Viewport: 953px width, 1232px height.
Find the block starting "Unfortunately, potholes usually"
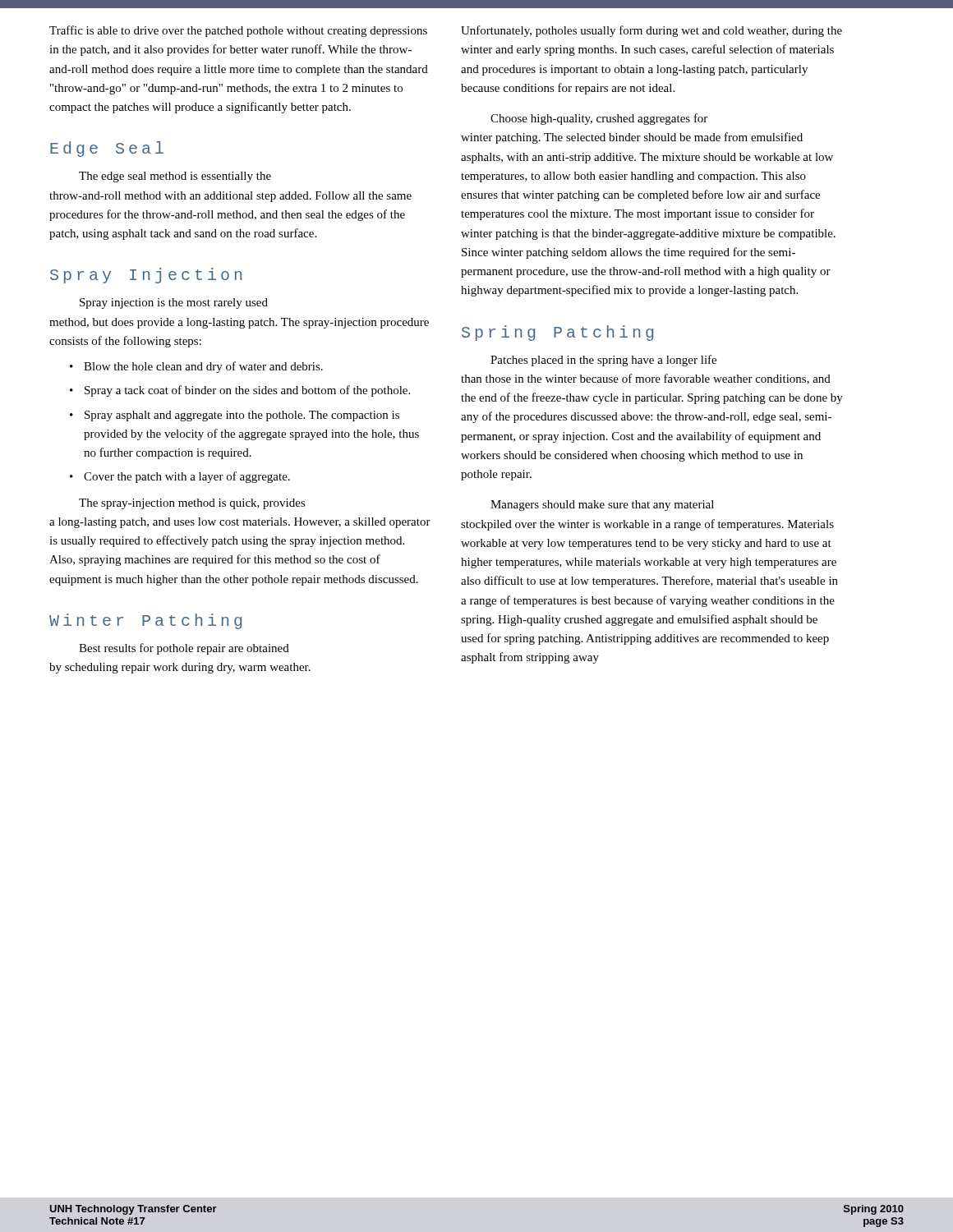click(x=652, y=59)
